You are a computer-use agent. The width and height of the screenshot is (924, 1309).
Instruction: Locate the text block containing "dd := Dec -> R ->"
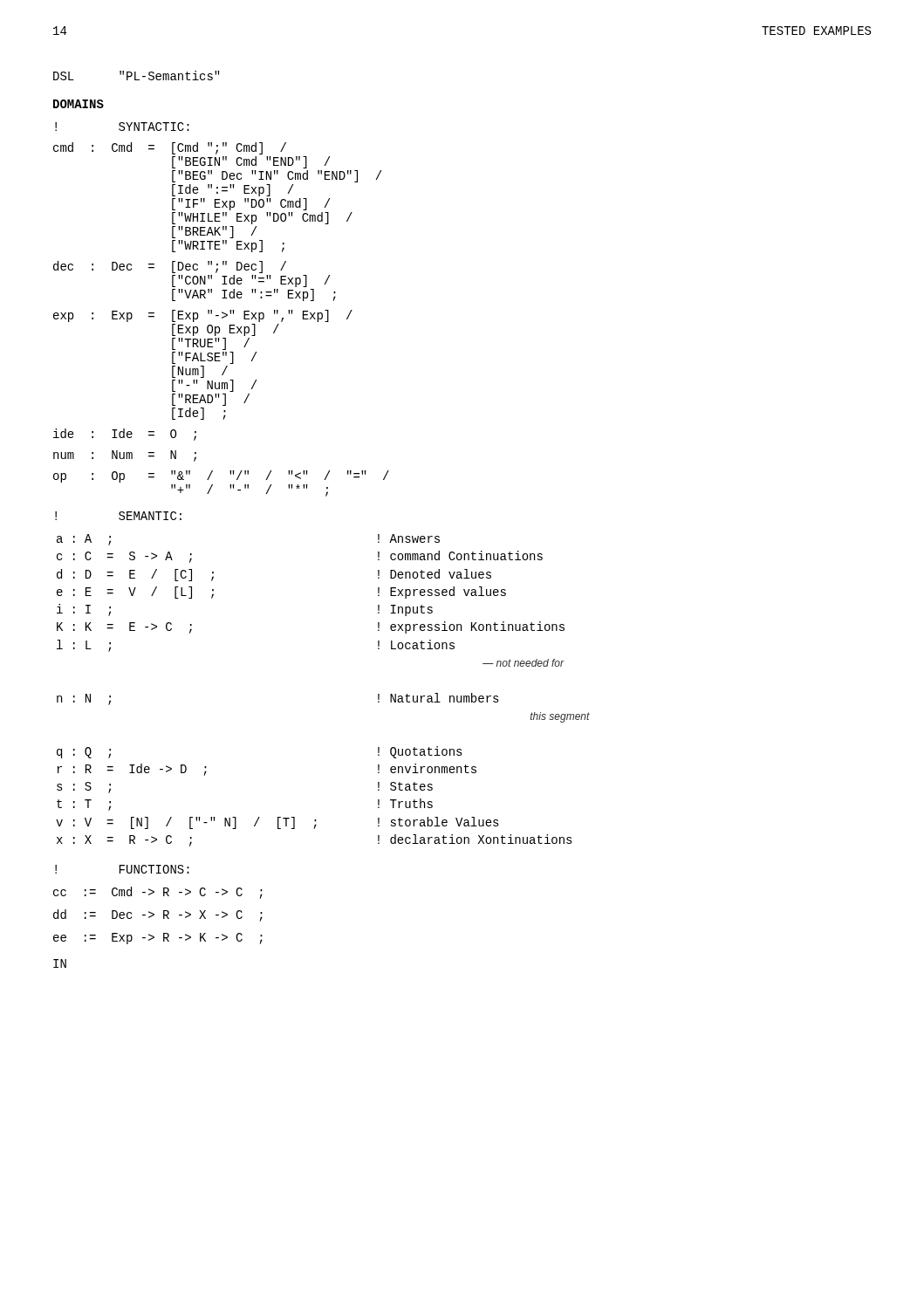[x=62, y=915]
